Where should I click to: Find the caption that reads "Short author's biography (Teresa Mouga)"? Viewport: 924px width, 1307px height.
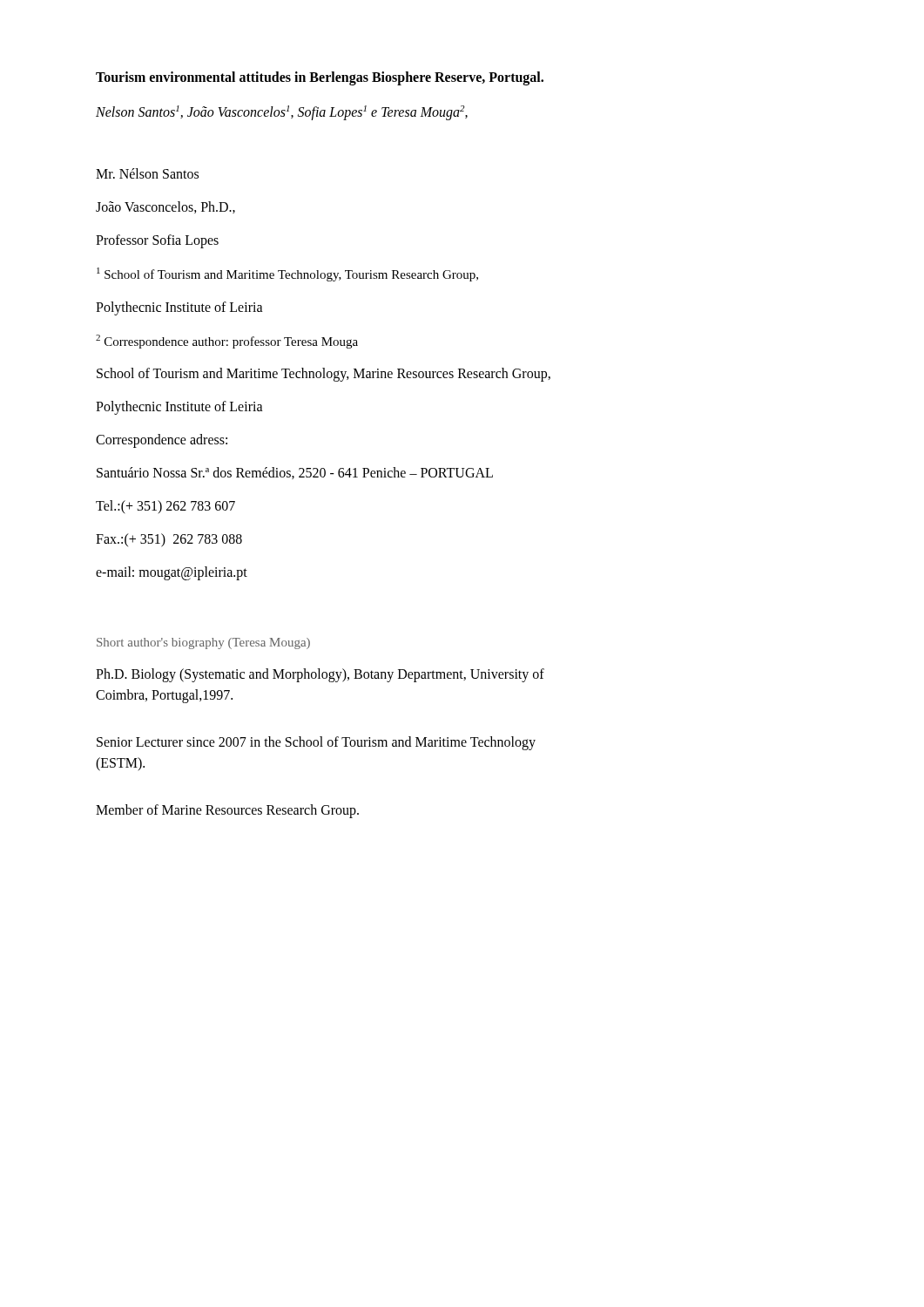pos(203,642)
